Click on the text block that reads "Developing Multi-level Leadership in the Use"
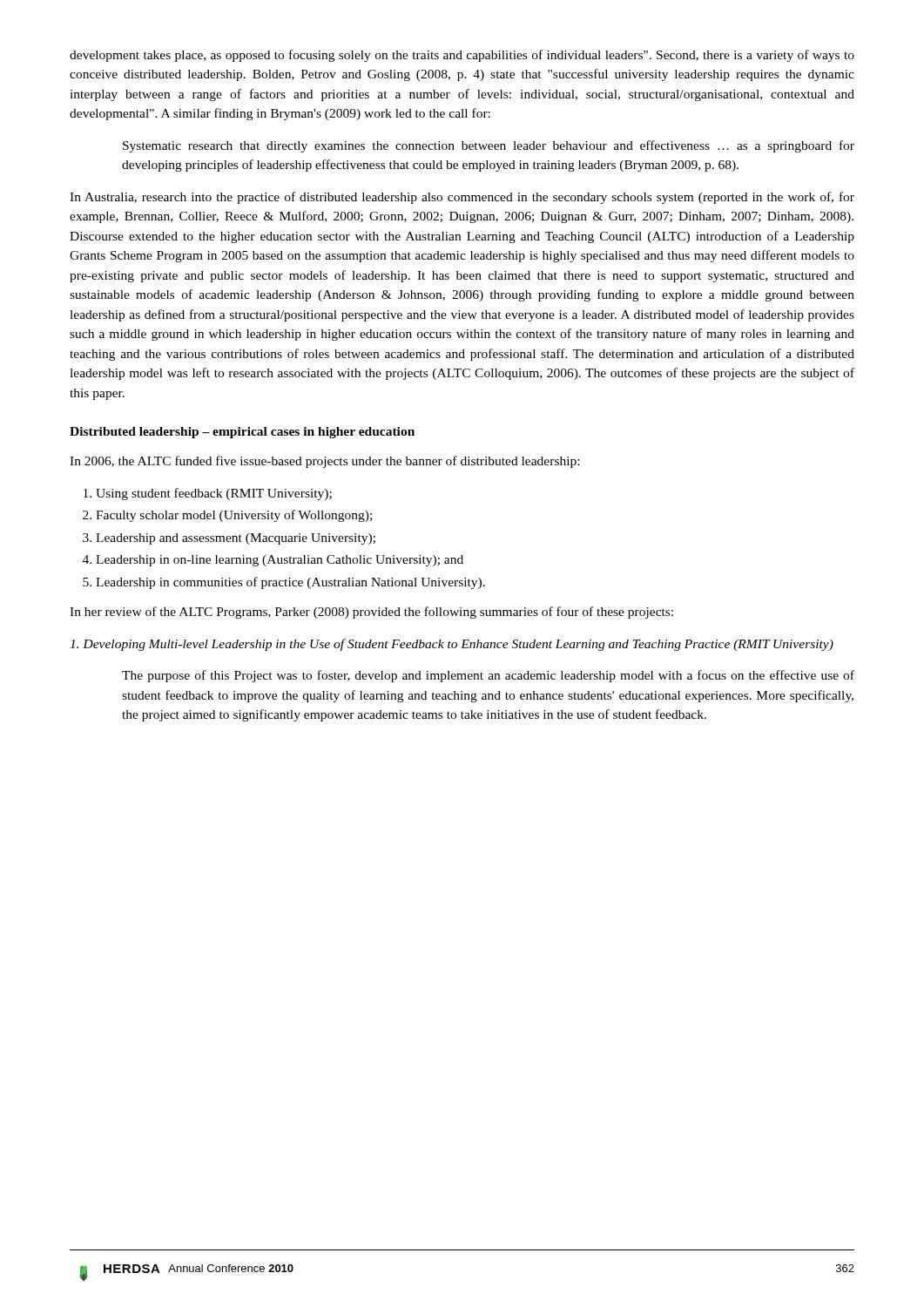 click(x=451, y=643)
